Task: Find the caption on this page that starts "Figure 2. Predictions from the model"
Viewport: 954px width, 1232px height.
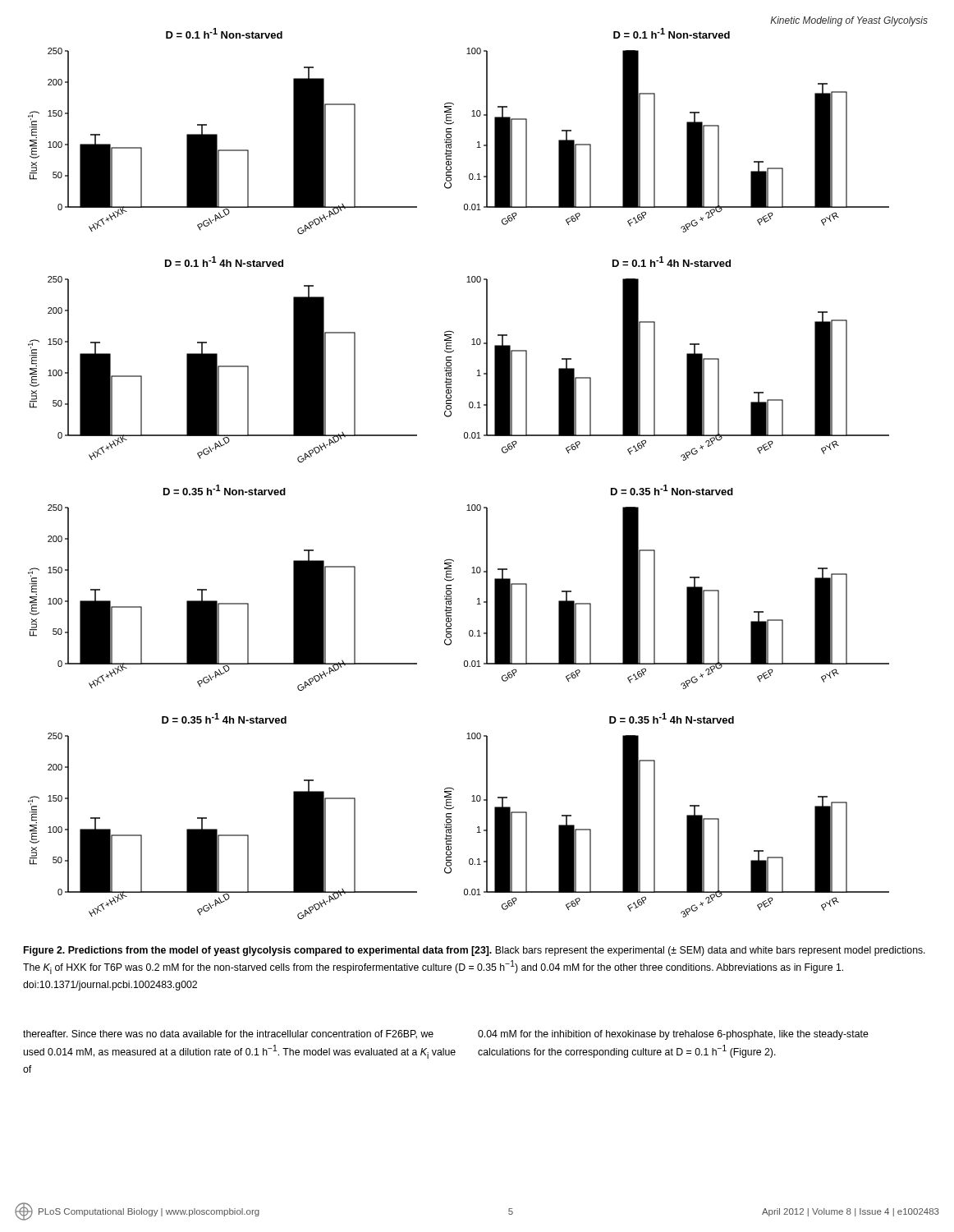Action: pos(474,968)
